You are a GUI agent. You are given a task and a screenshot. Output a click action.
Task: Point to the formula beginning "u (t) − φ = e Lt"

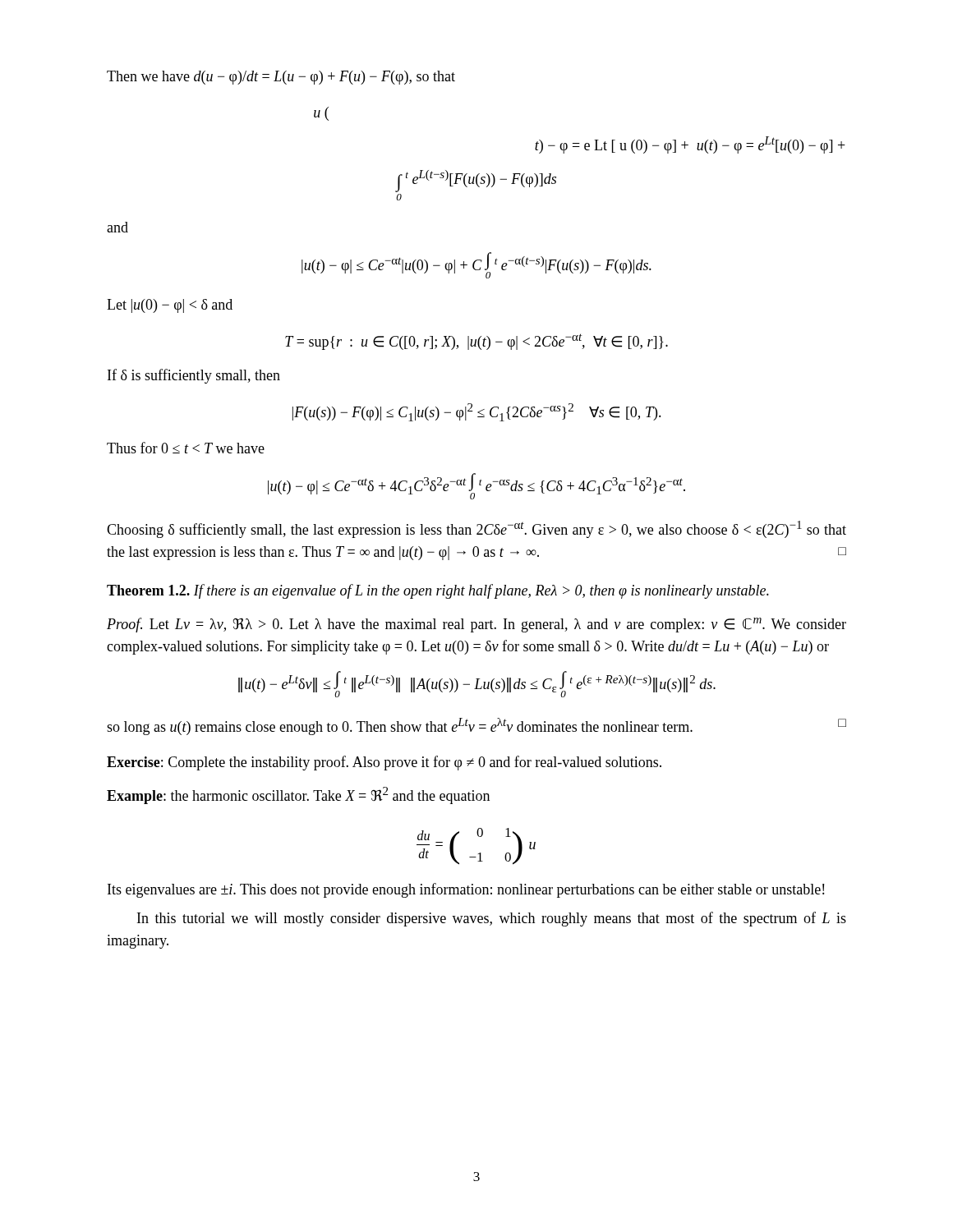(321, 114)
